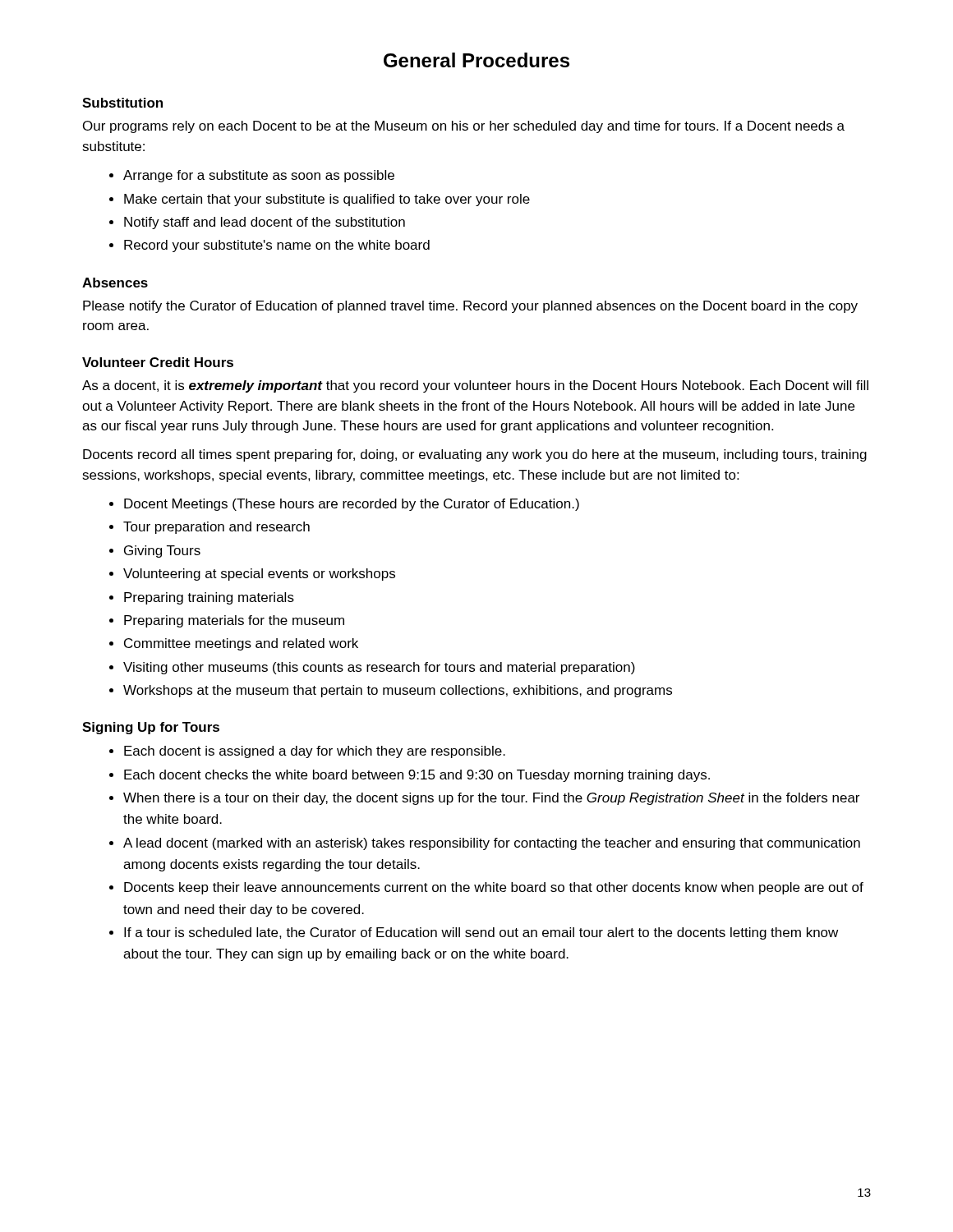Find the list item that says "Committee meetings and related"

click(x=241, y=644)
